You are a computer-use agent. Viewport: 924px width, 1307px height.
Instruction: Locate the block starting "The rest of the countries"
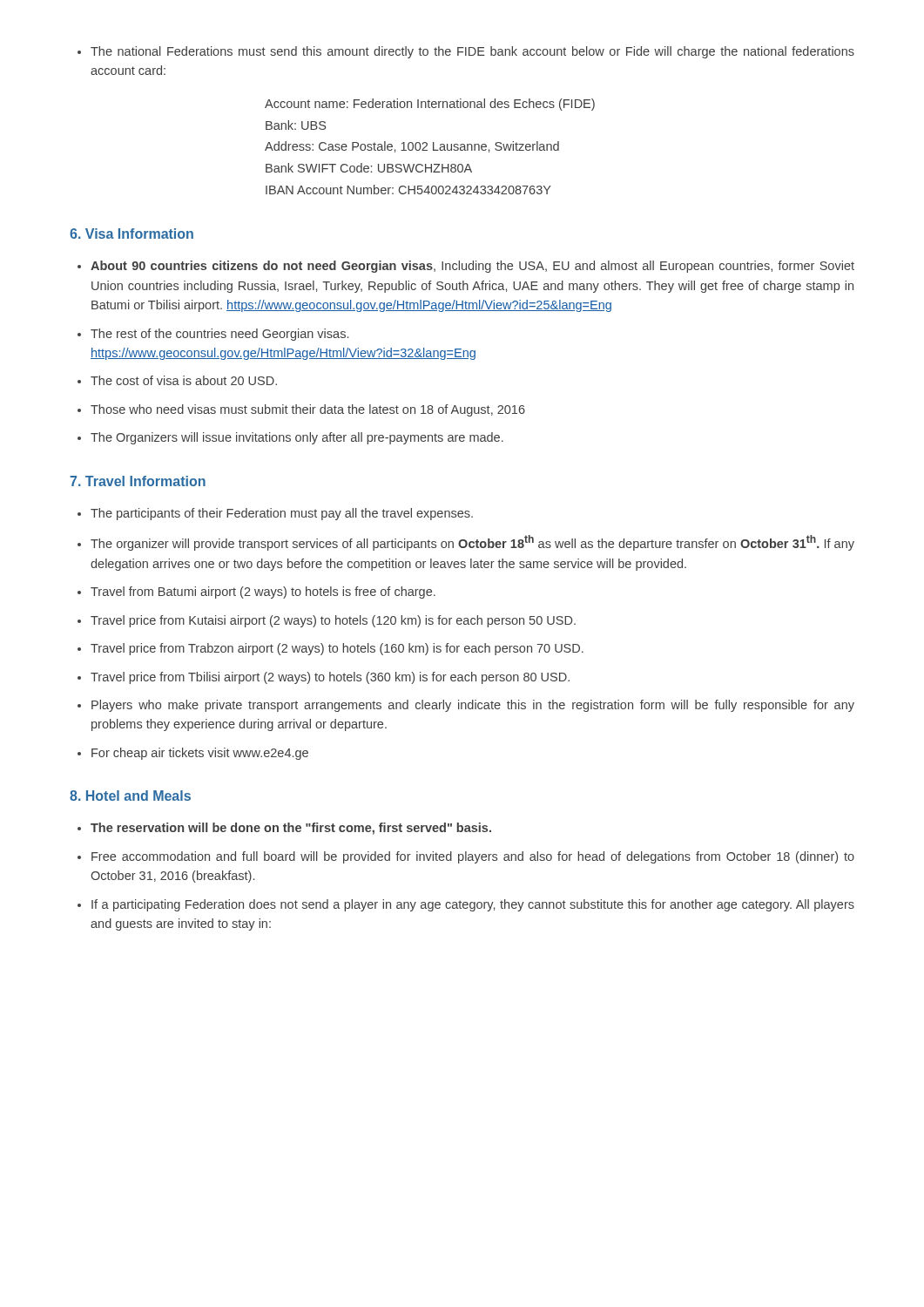click(472, 343)
